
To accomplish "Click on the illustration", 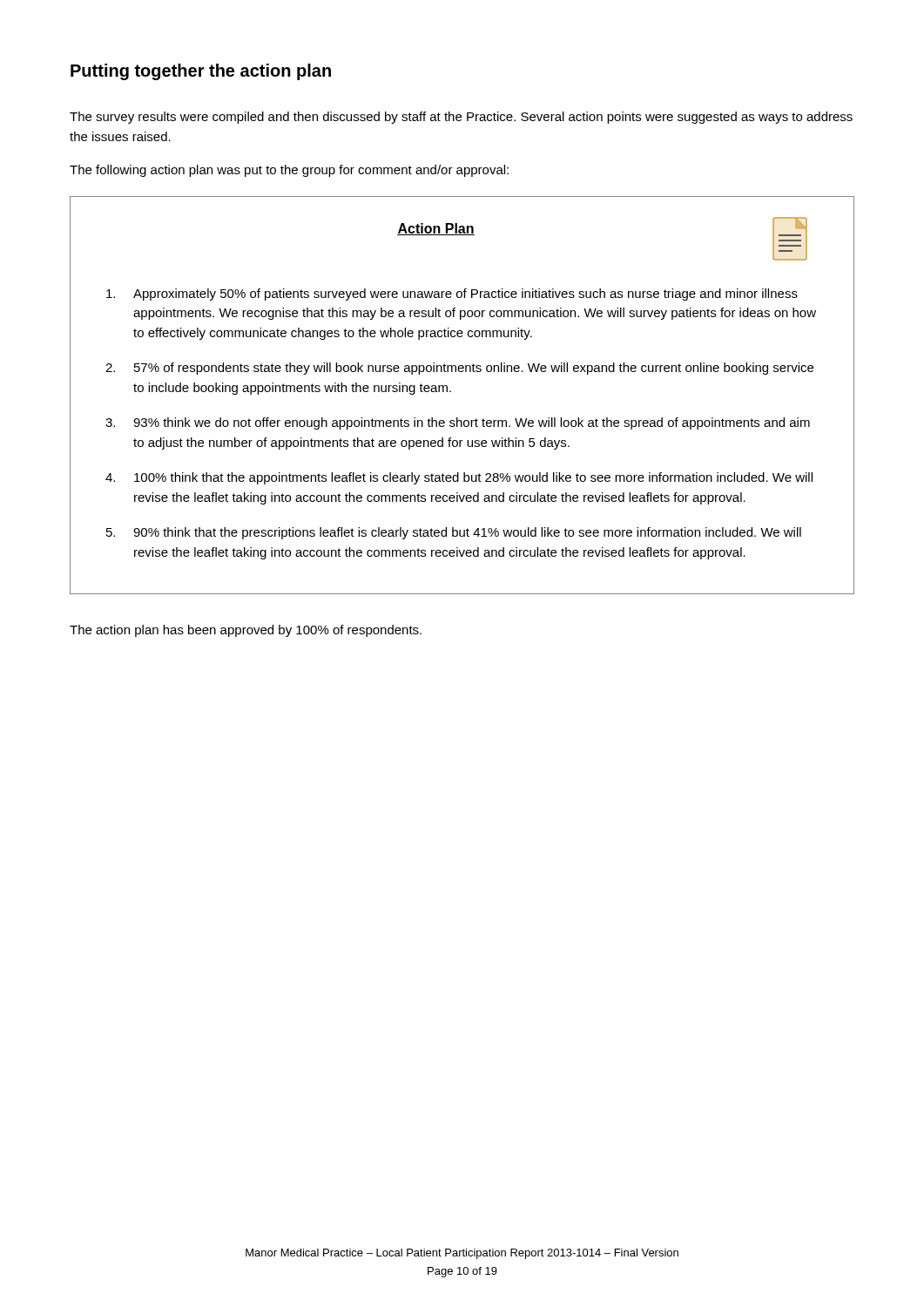I will coord(793,240).
